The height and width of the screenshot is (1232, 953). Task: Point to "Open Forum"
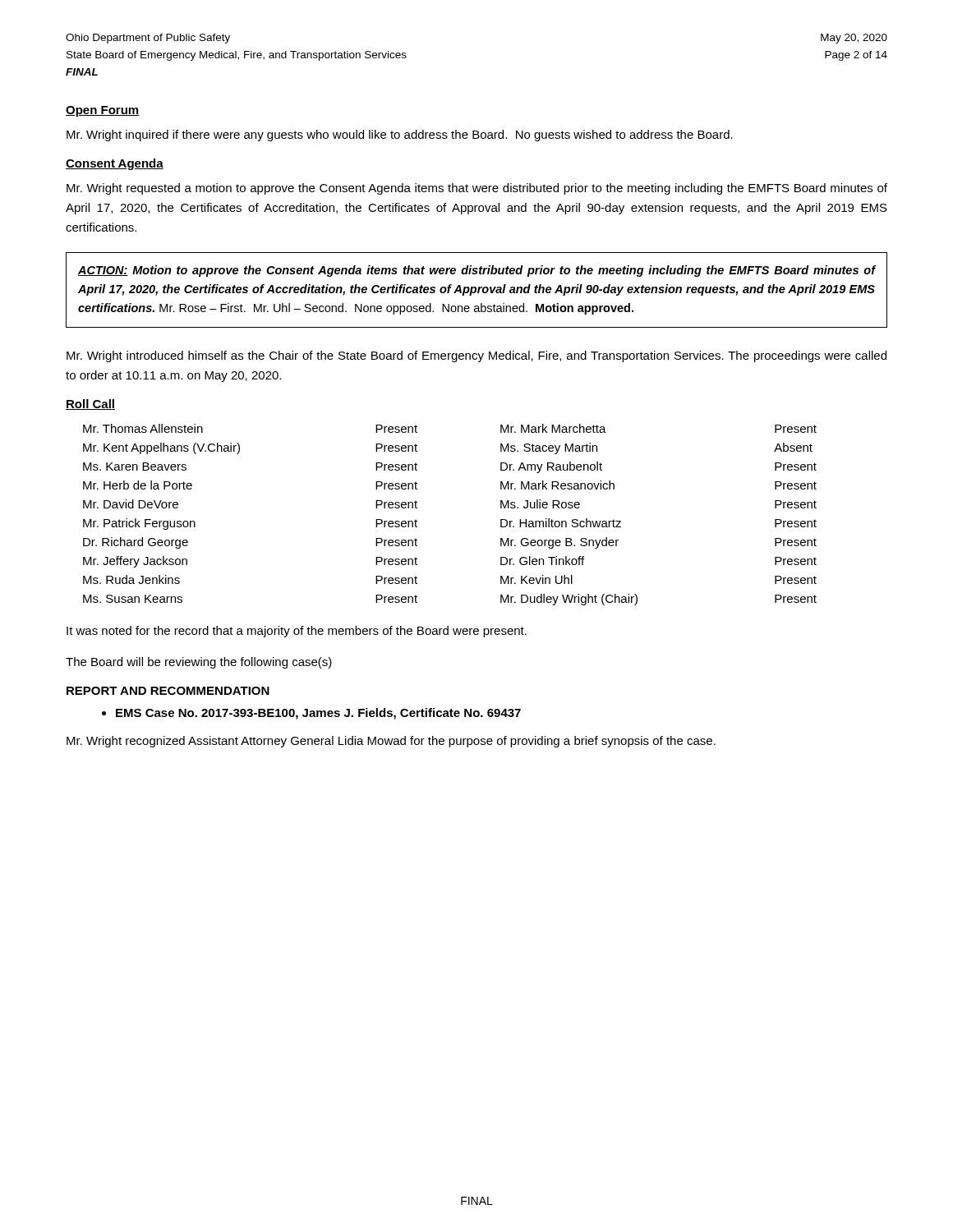[x=102, y=110]
